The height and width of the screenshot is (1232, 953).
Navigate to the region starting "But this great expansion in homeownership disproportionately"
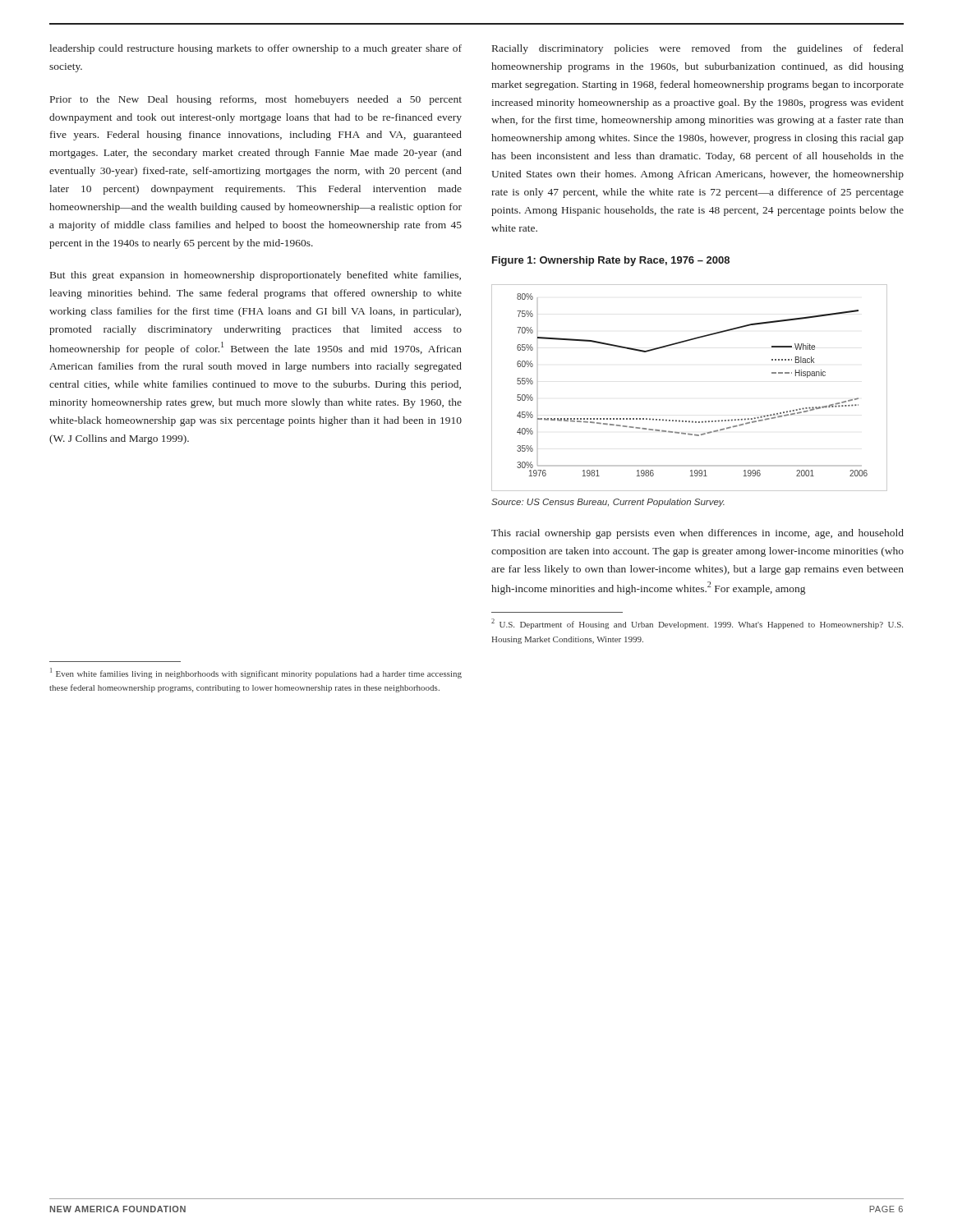coord(255,357)
